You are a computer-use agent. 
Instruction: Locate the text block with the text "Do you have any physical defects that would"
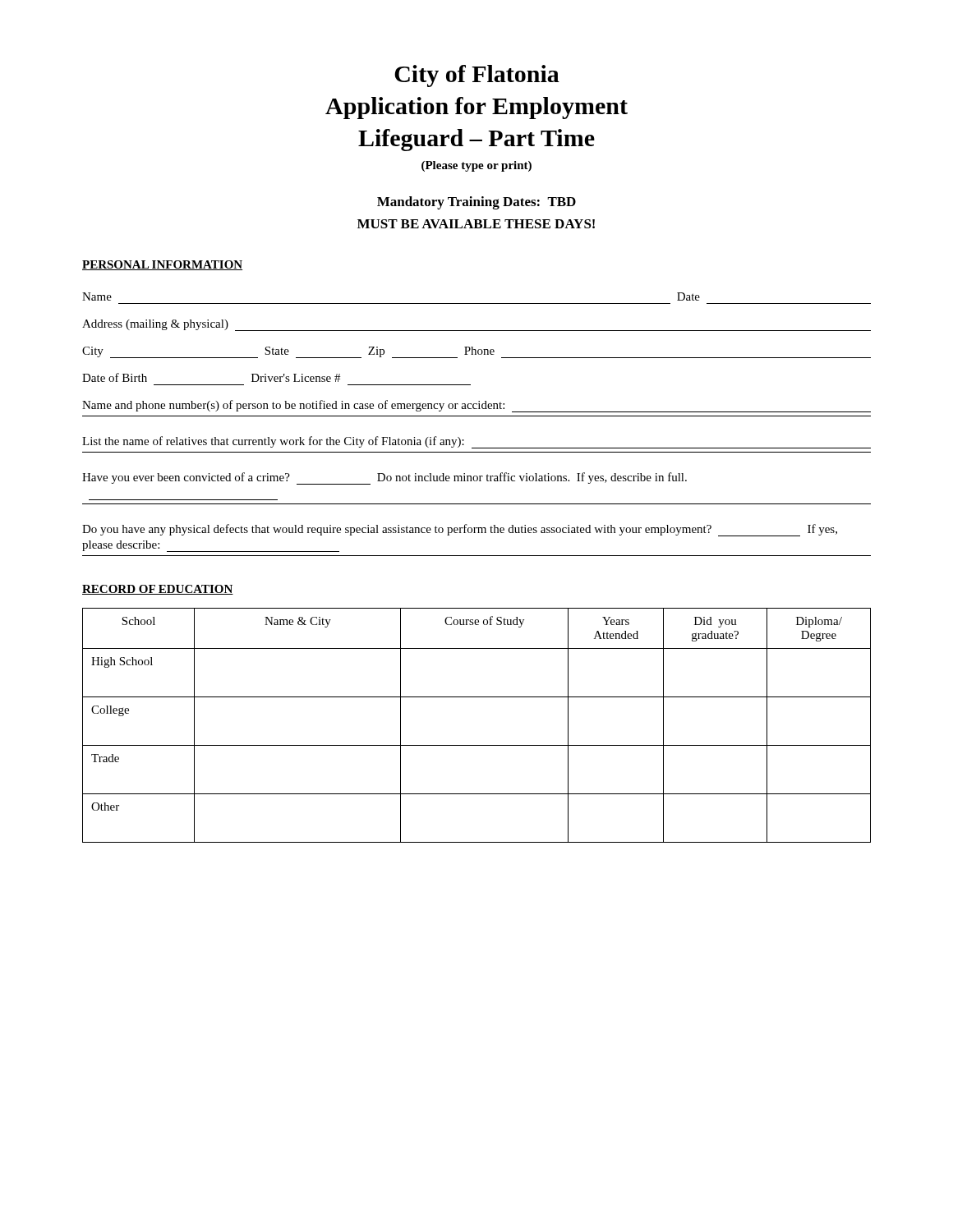point(460,537)
